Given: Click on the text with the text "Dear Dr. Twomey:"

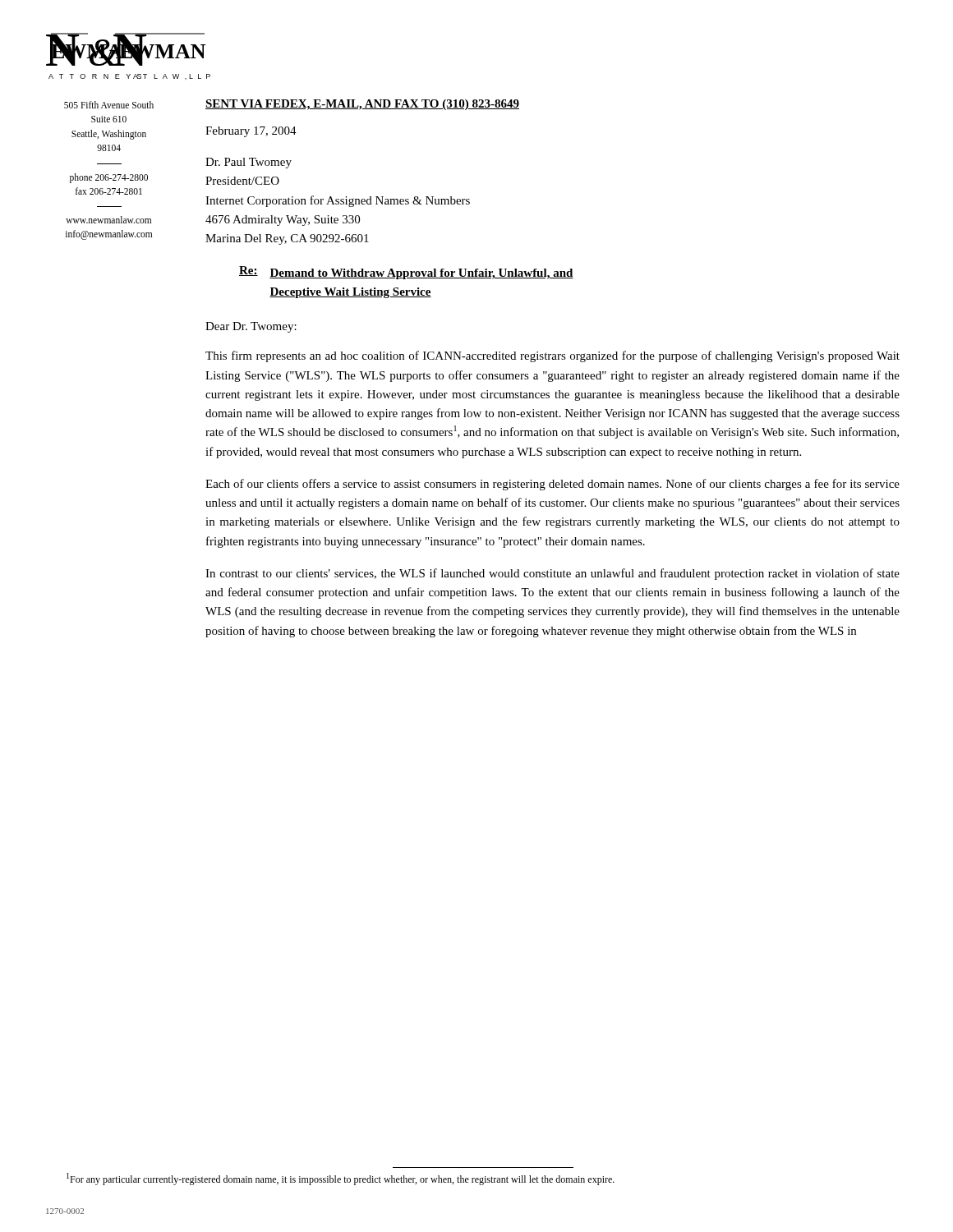Looking at the screenshot, I should (x=251, y=326).
